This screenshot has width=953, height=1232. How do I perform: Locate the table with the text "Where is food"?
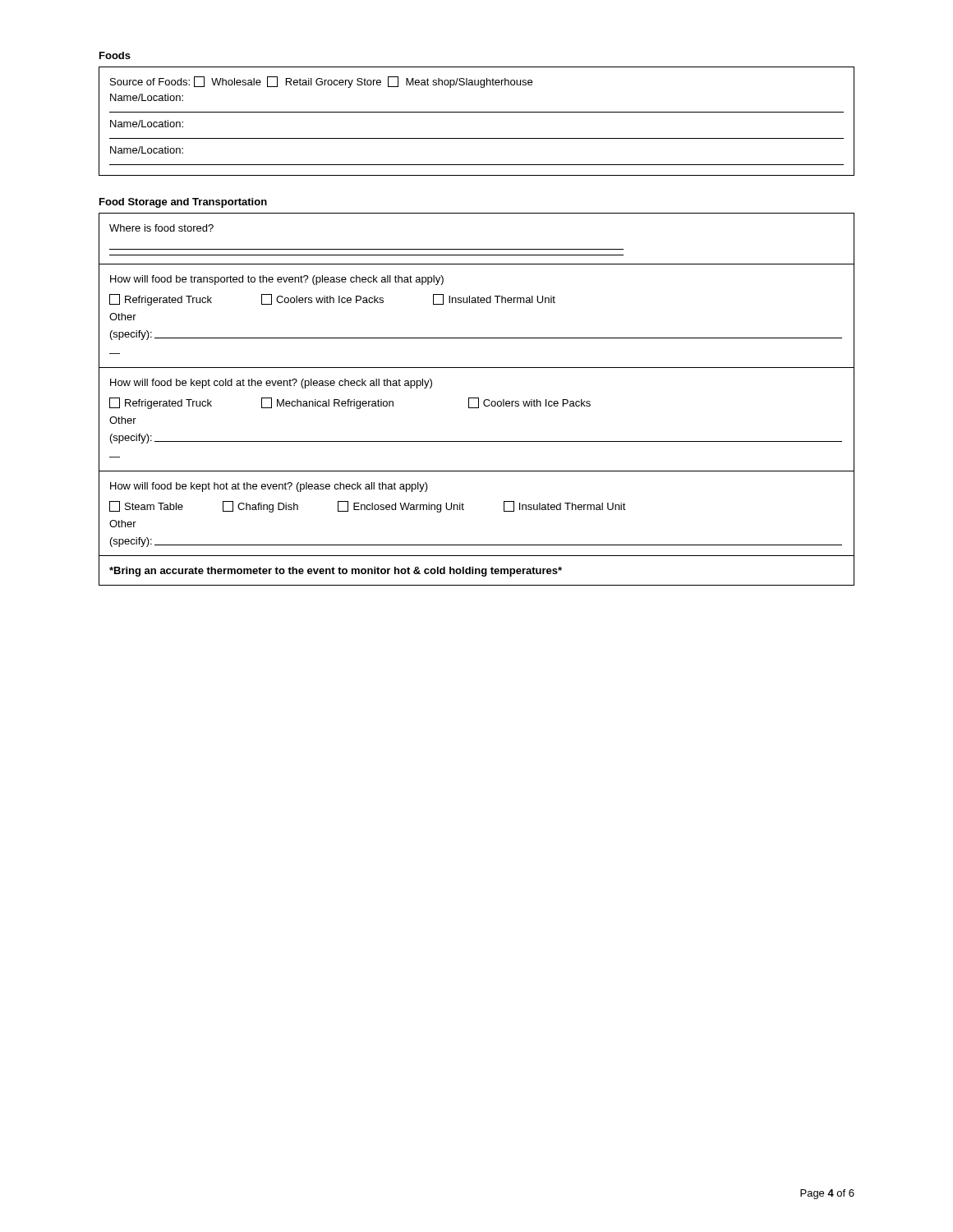click(476, 399)
